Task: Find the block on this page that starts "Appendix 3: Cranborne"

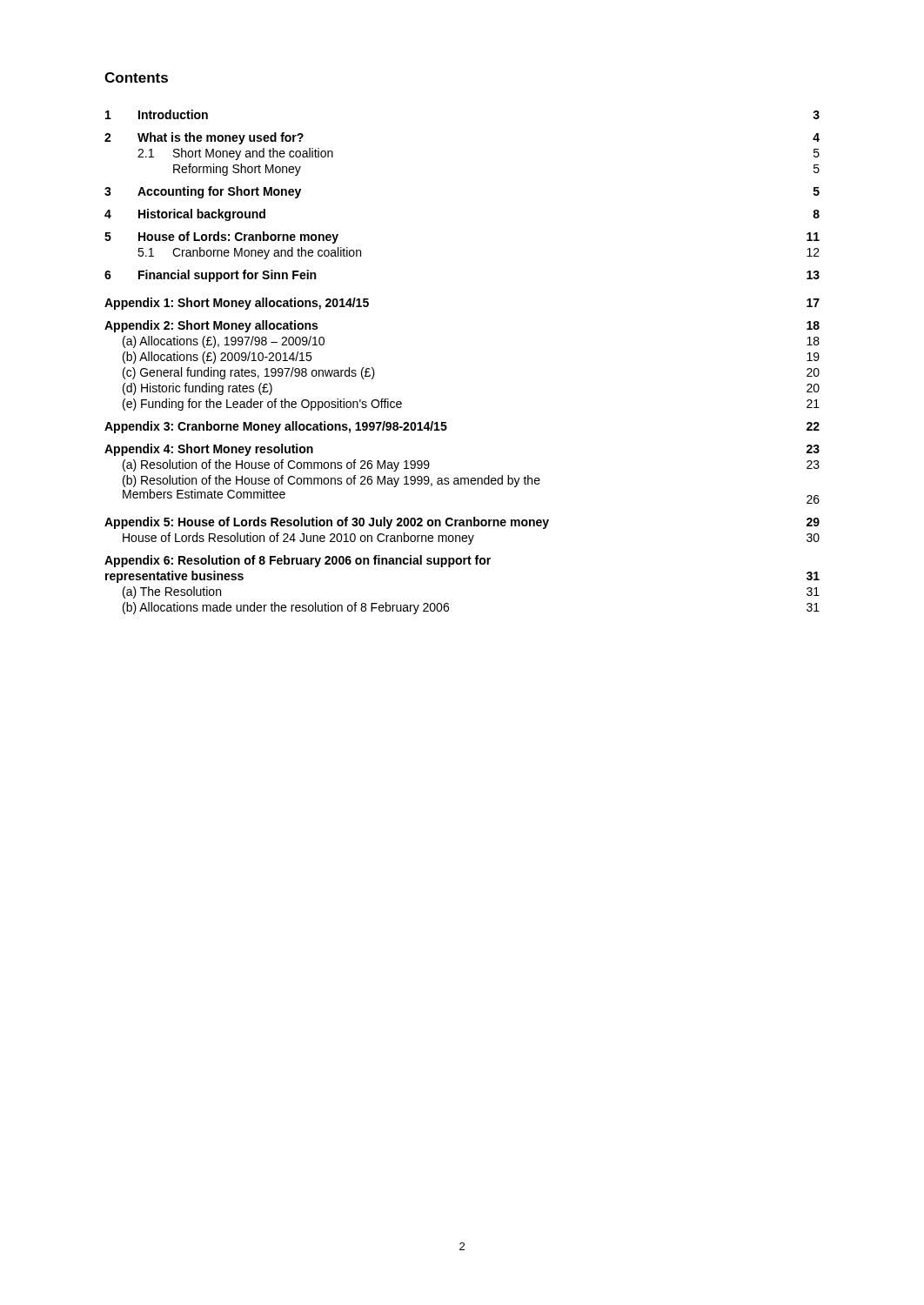Action: (x=274, y=427)
